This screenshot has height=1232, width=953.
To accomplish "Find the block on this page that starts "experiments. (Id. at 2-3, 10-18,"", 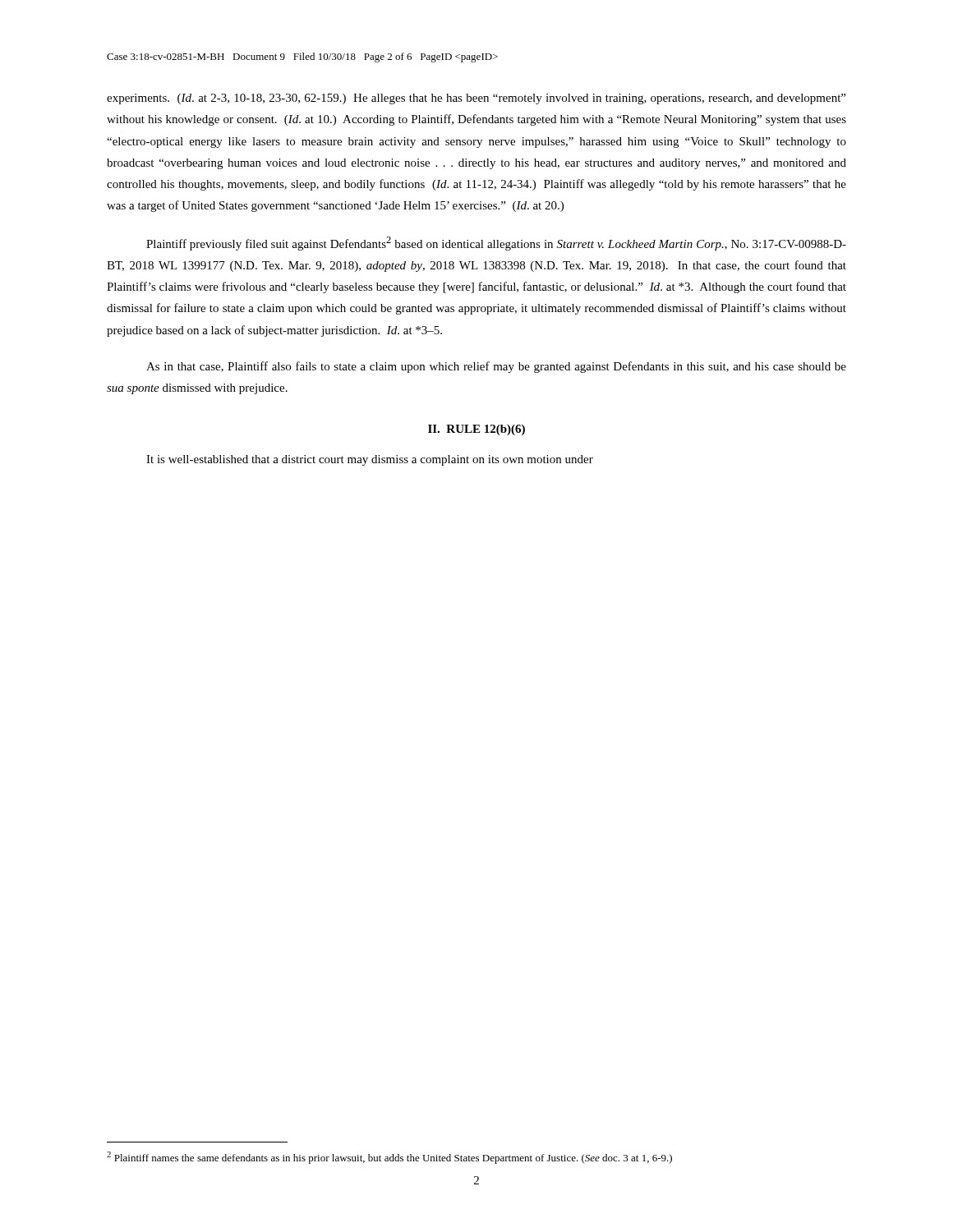I will [476, 152].
